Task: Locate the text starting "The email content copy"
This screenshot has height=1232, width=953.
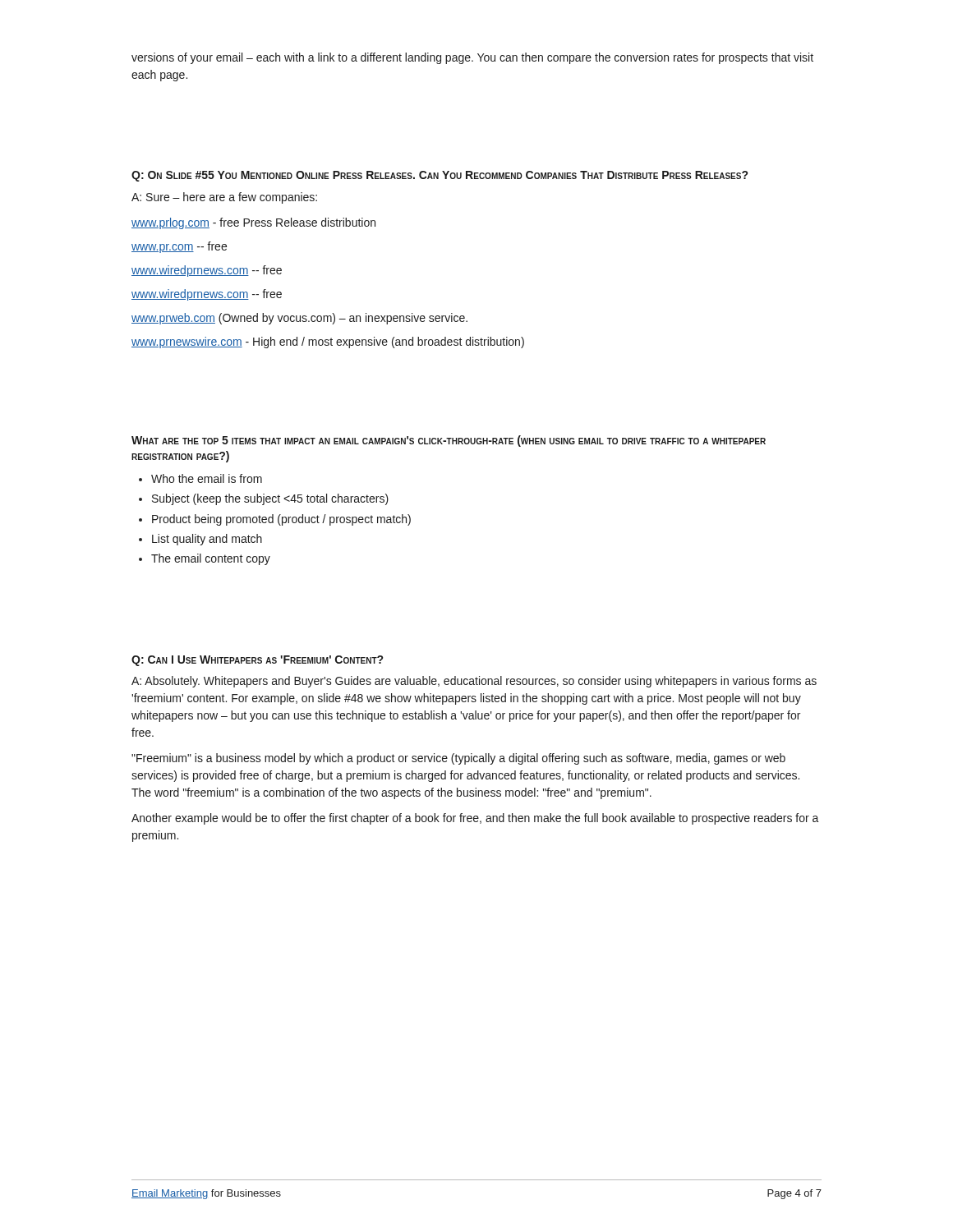Action: [211, 559]
